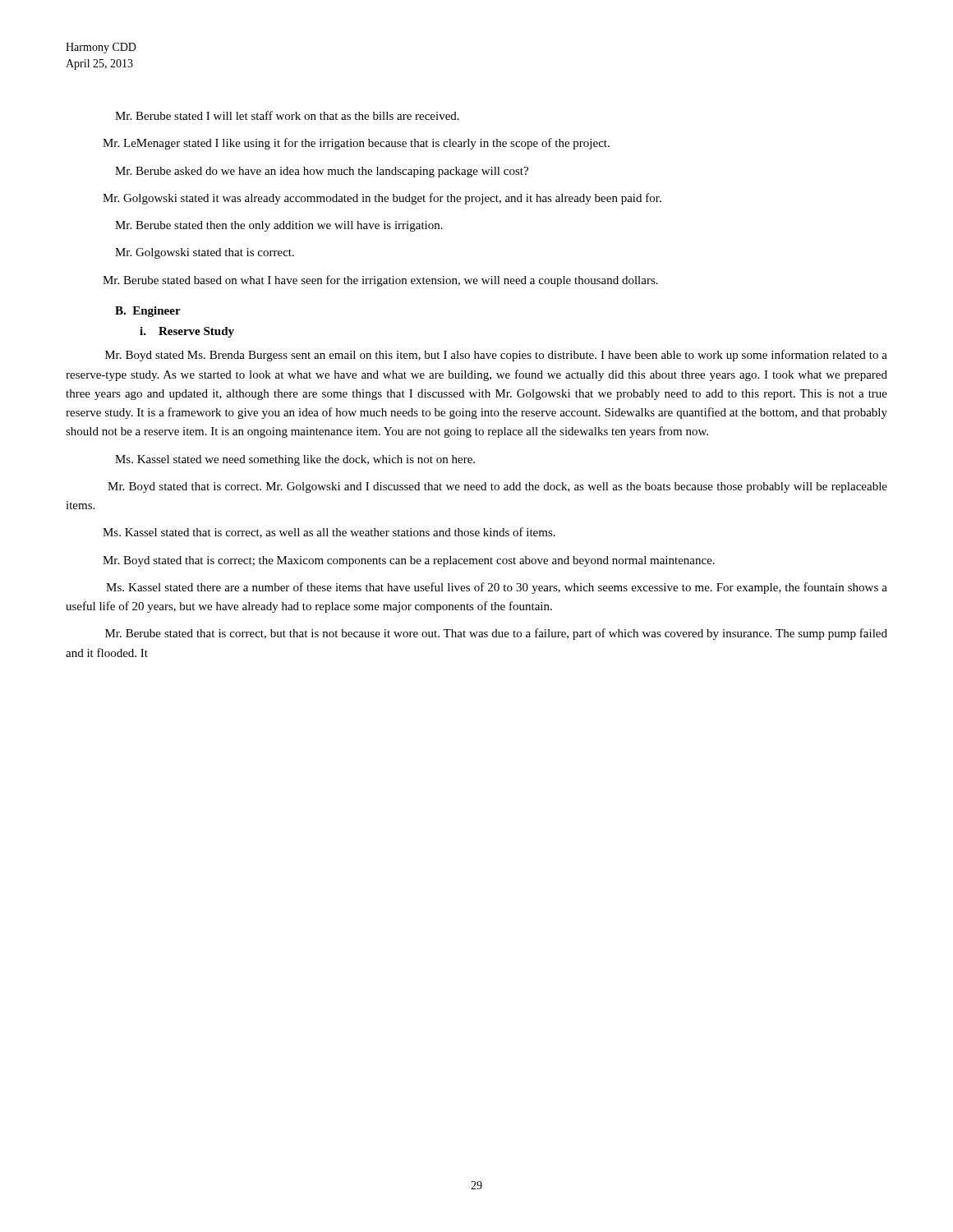The width and height of the screenshot is (953, 1232).
Task: Point to the text starting "Mr. Berube stated based"
Action: point(362,280)
